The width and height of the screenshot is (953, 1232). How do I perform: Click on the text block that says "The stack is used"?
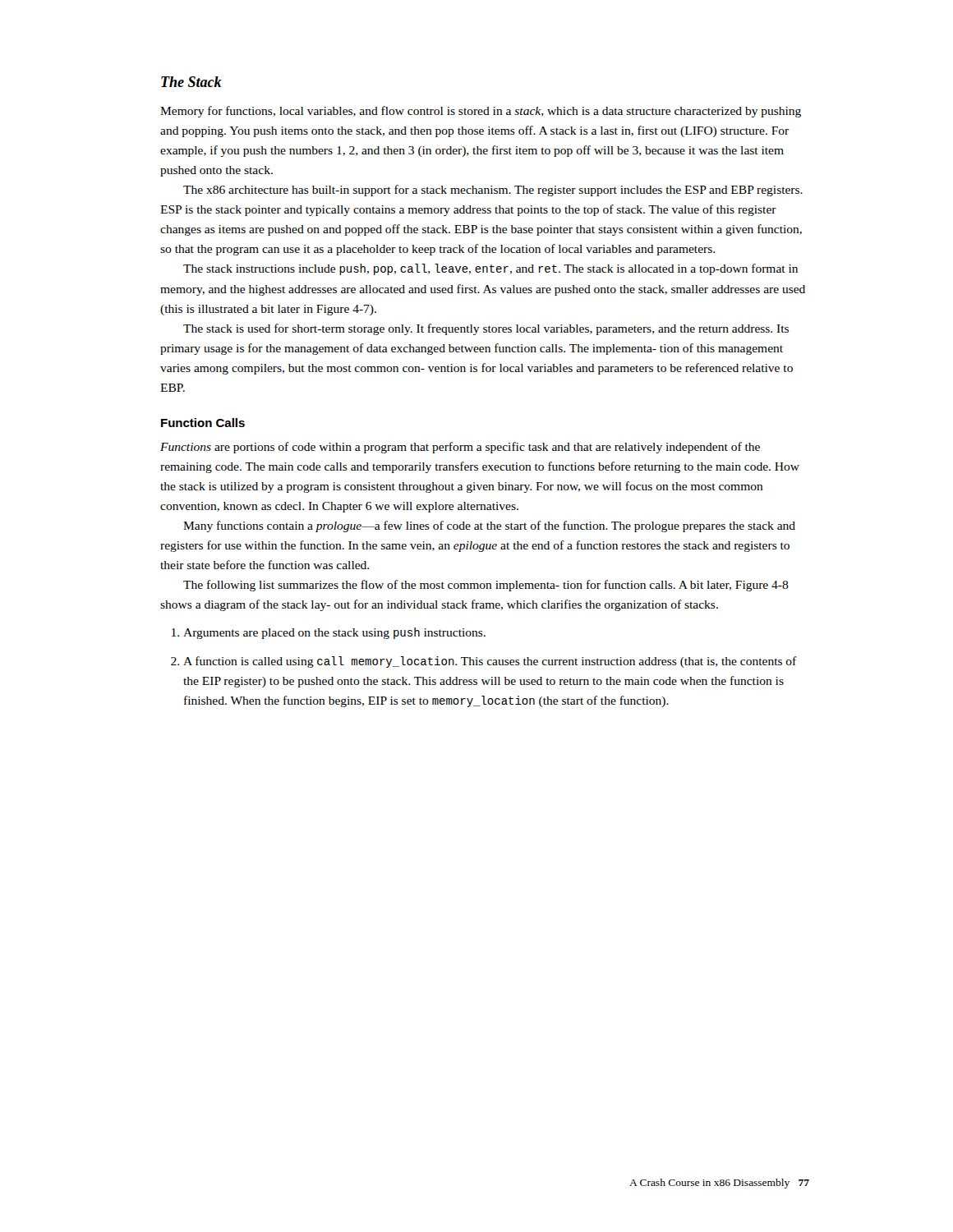pos(485,358)
